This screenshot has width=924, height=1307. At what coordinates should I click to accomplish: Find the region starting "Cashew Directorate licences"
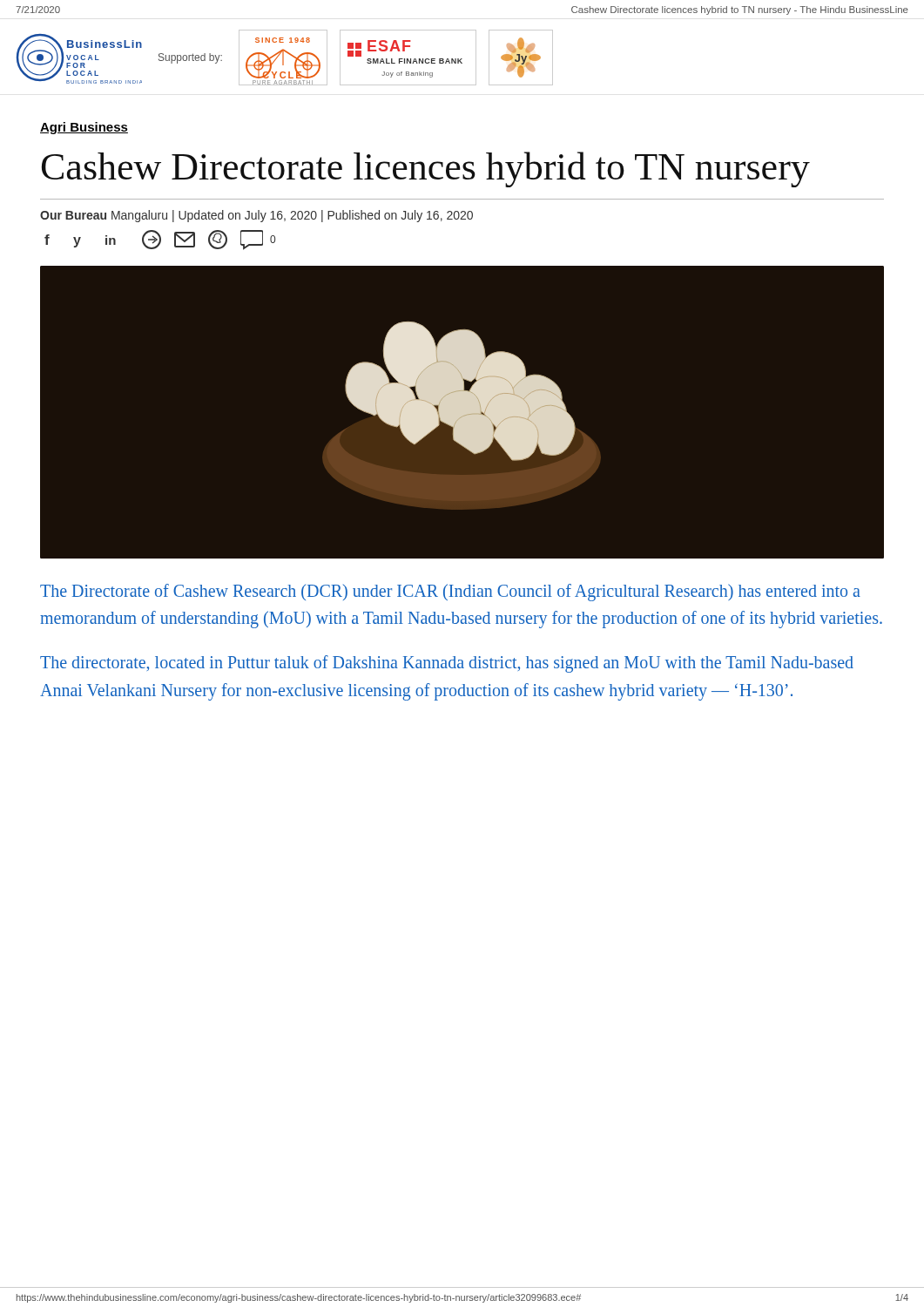[x=425, y=167]
